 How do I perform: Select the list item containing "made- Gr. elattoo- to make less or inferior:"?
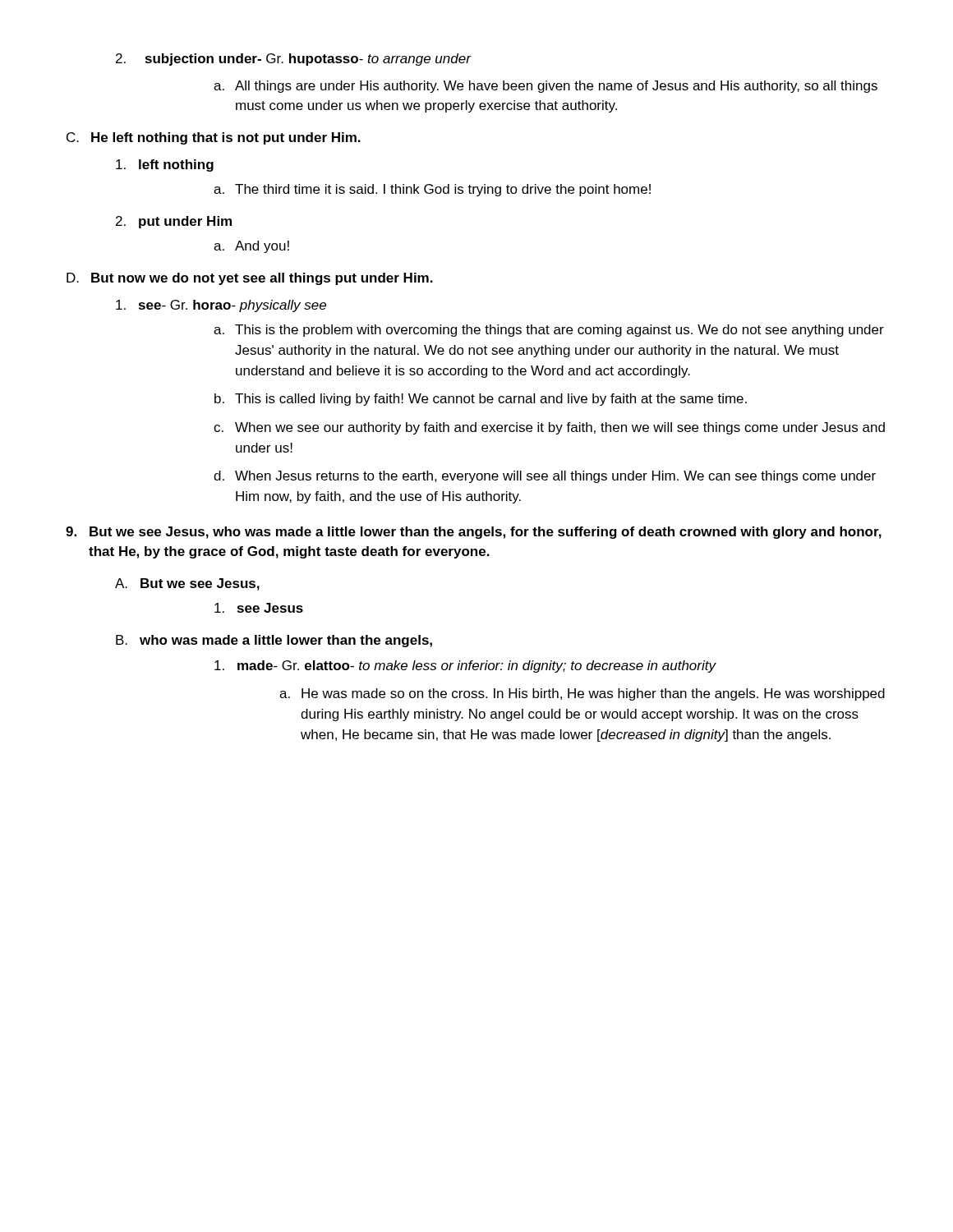point(550,666)
